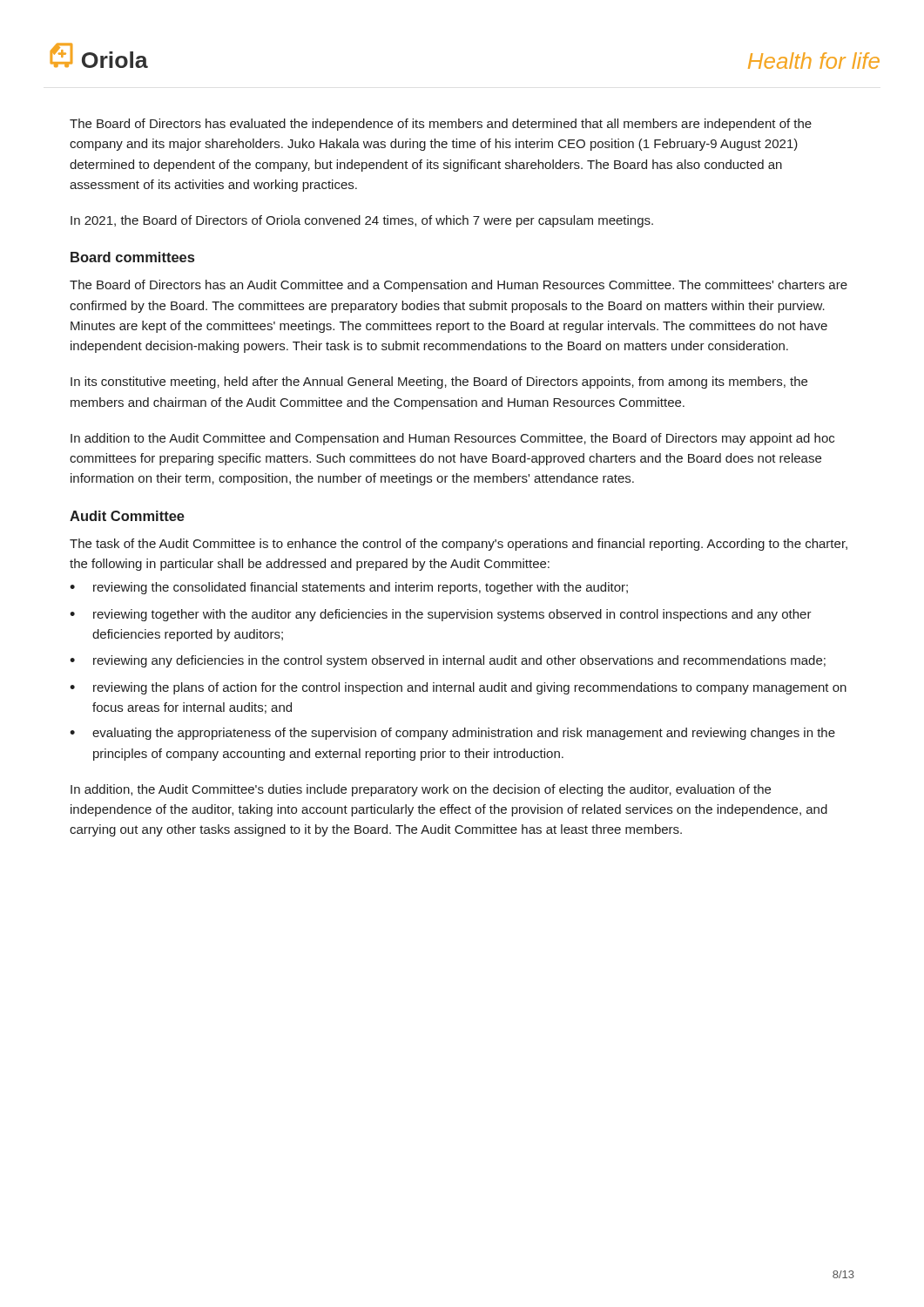Locate the list item with the text "• reviewing the plans of"

pyautogui.click(x=462, y=697)
